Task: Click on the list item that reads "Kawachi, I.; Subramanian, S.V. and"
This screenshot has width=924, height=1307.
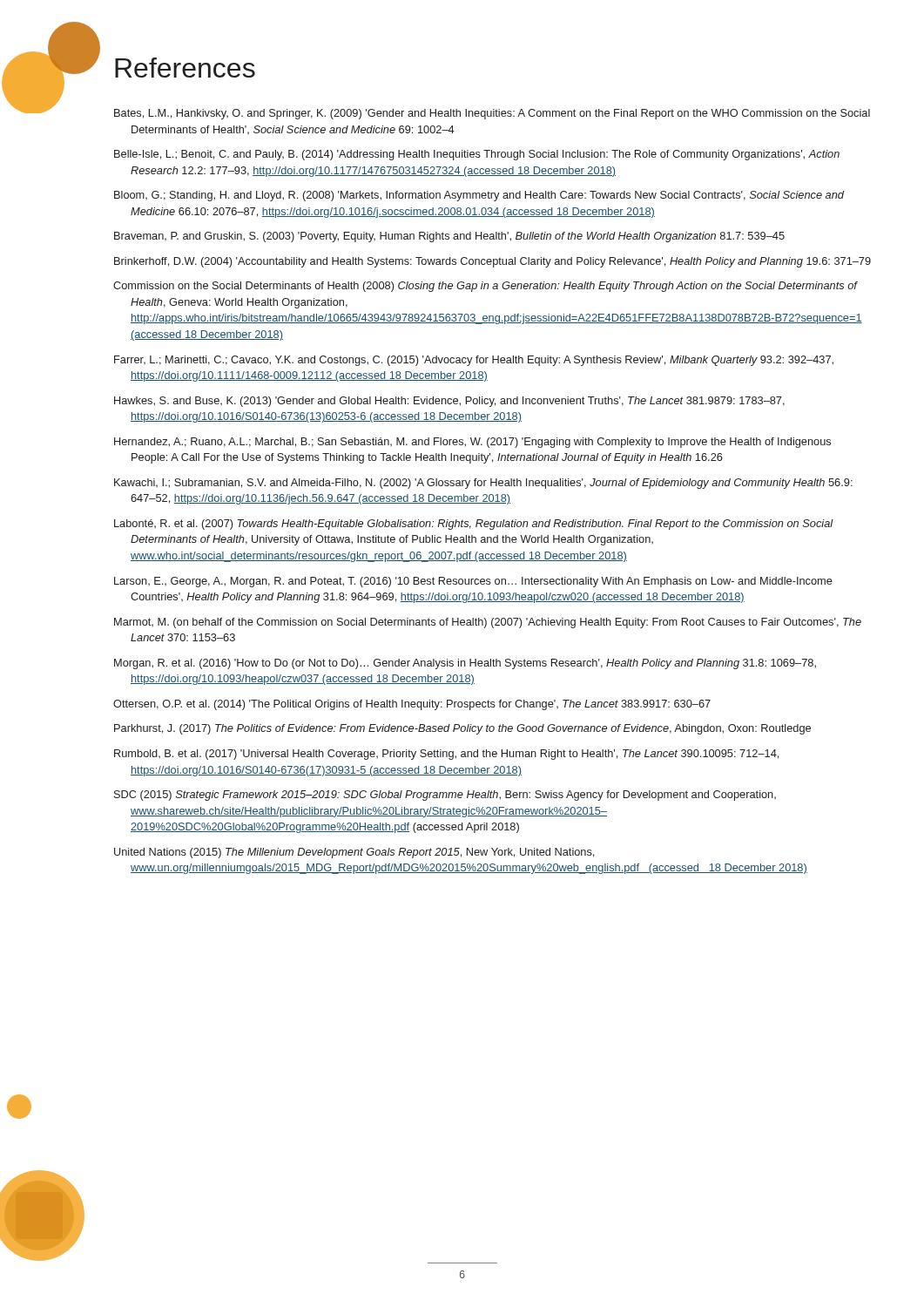Action: click(483, 490)
